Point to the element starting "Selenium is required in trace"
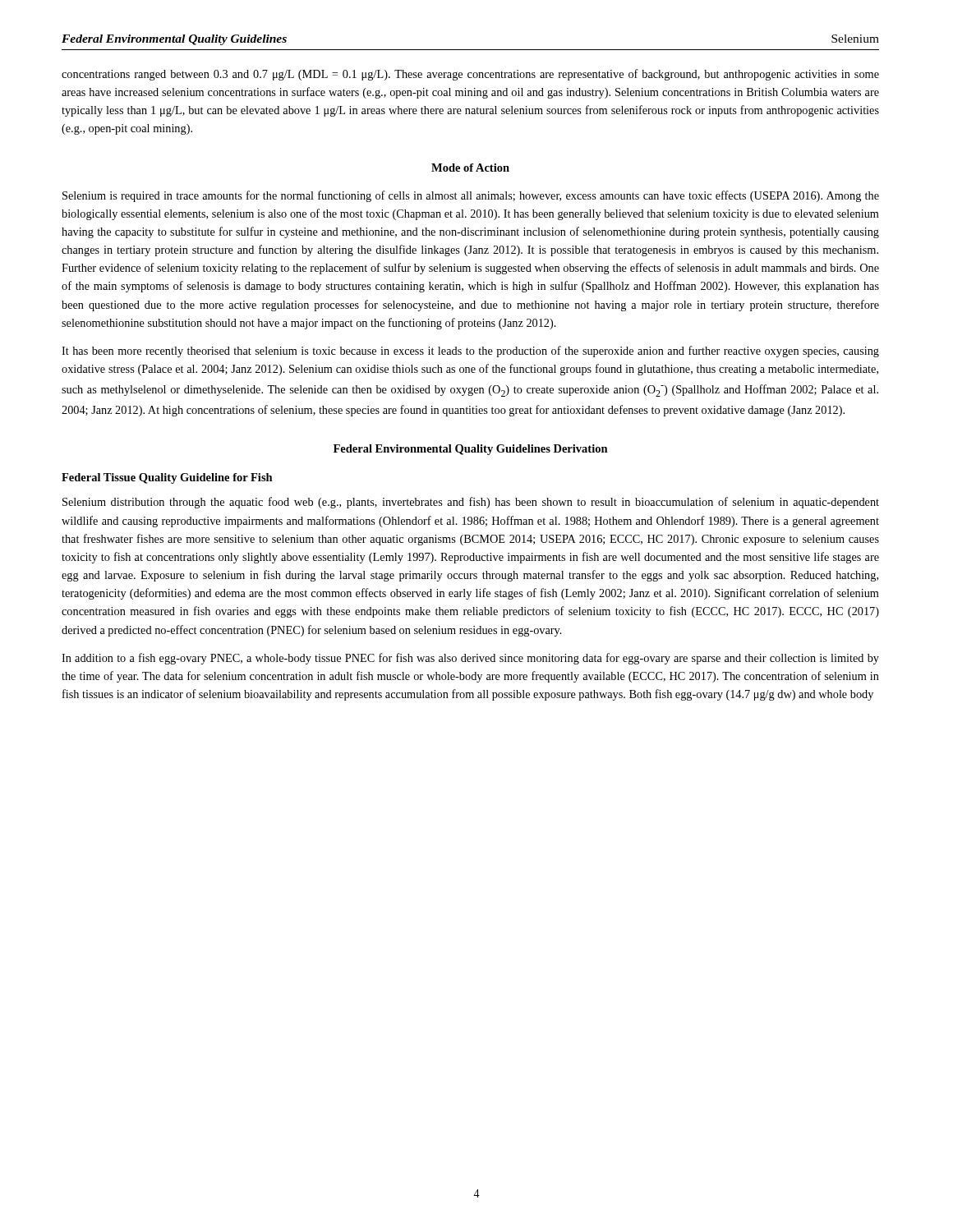The image size is (953, 1232). coord(470,259)
